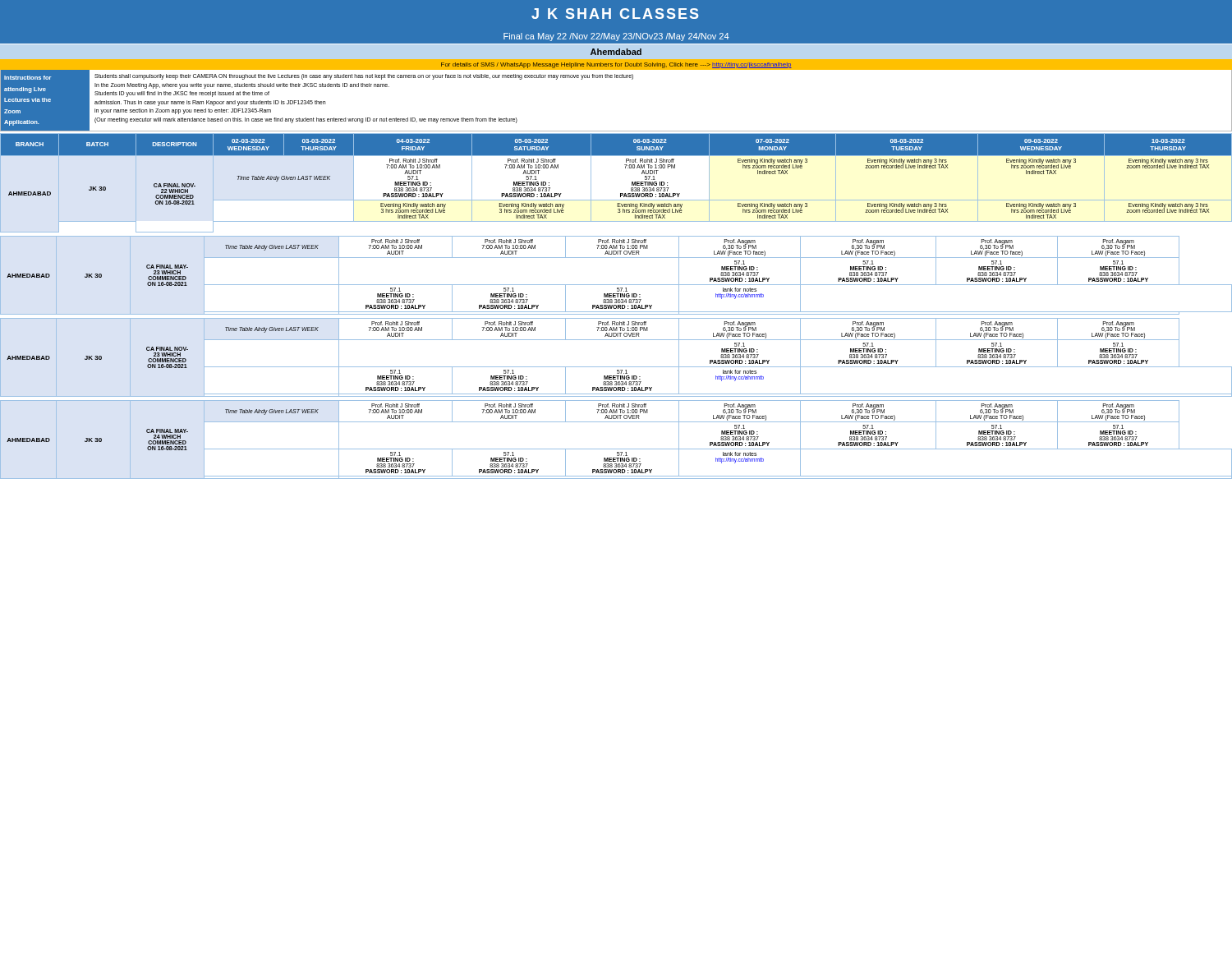Locate the passage starting "Final ca May 22"

pyautogui.click(x=616, y=36)
